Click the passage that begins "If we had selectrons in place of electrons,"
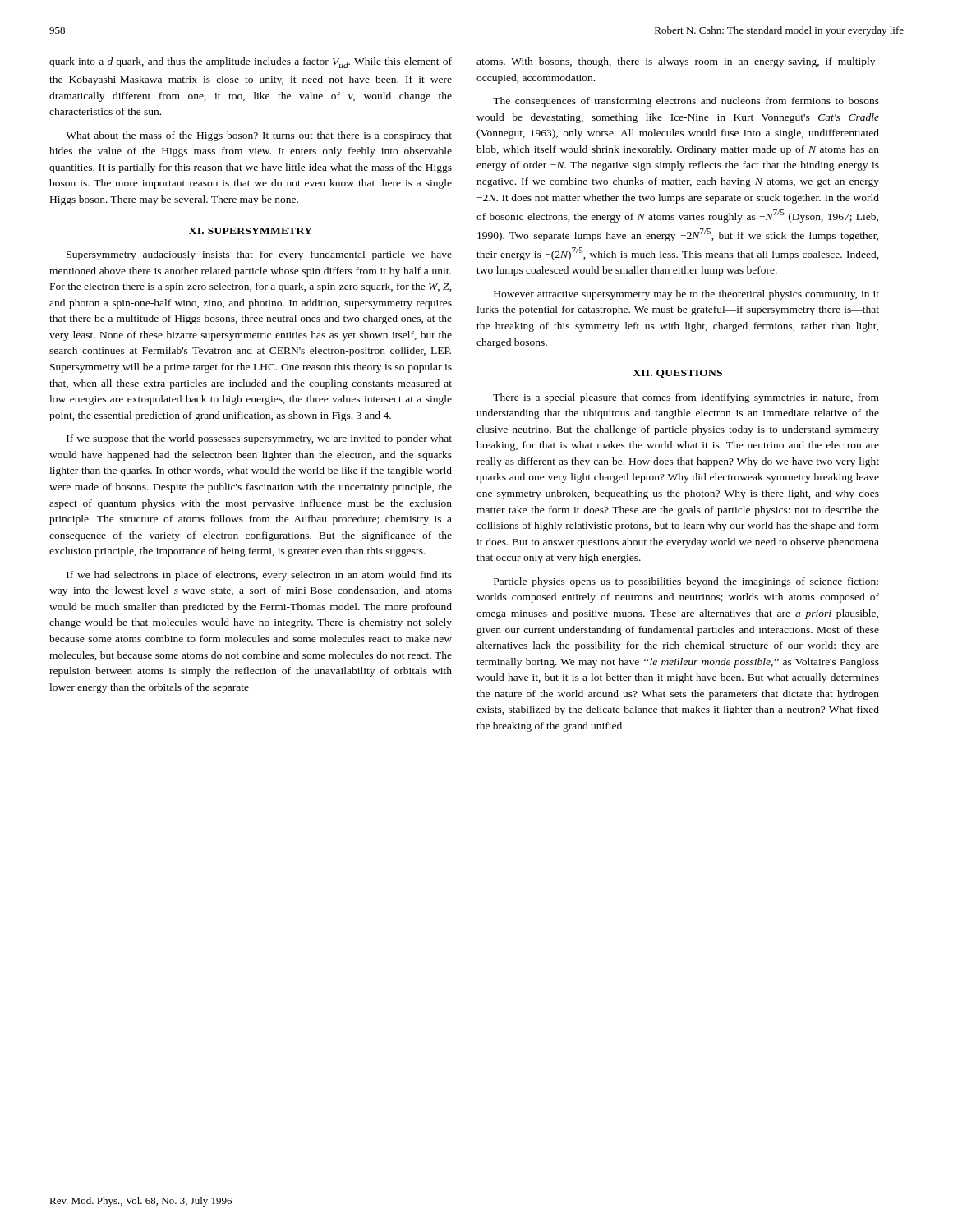This screenshot has width=953, height=1232. click(251, 631)
